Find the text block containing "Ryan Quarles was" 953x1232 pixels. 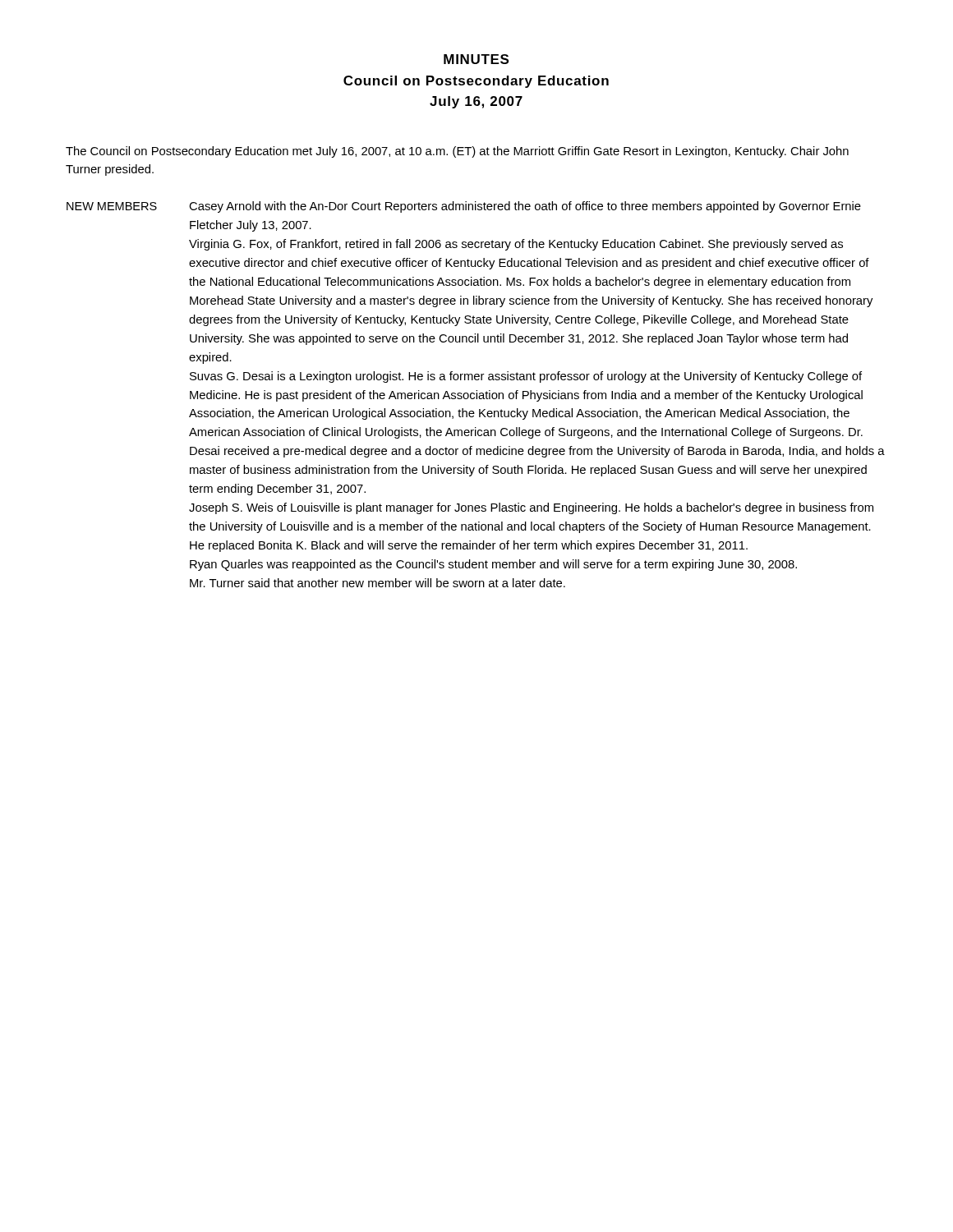coord(538,565)
